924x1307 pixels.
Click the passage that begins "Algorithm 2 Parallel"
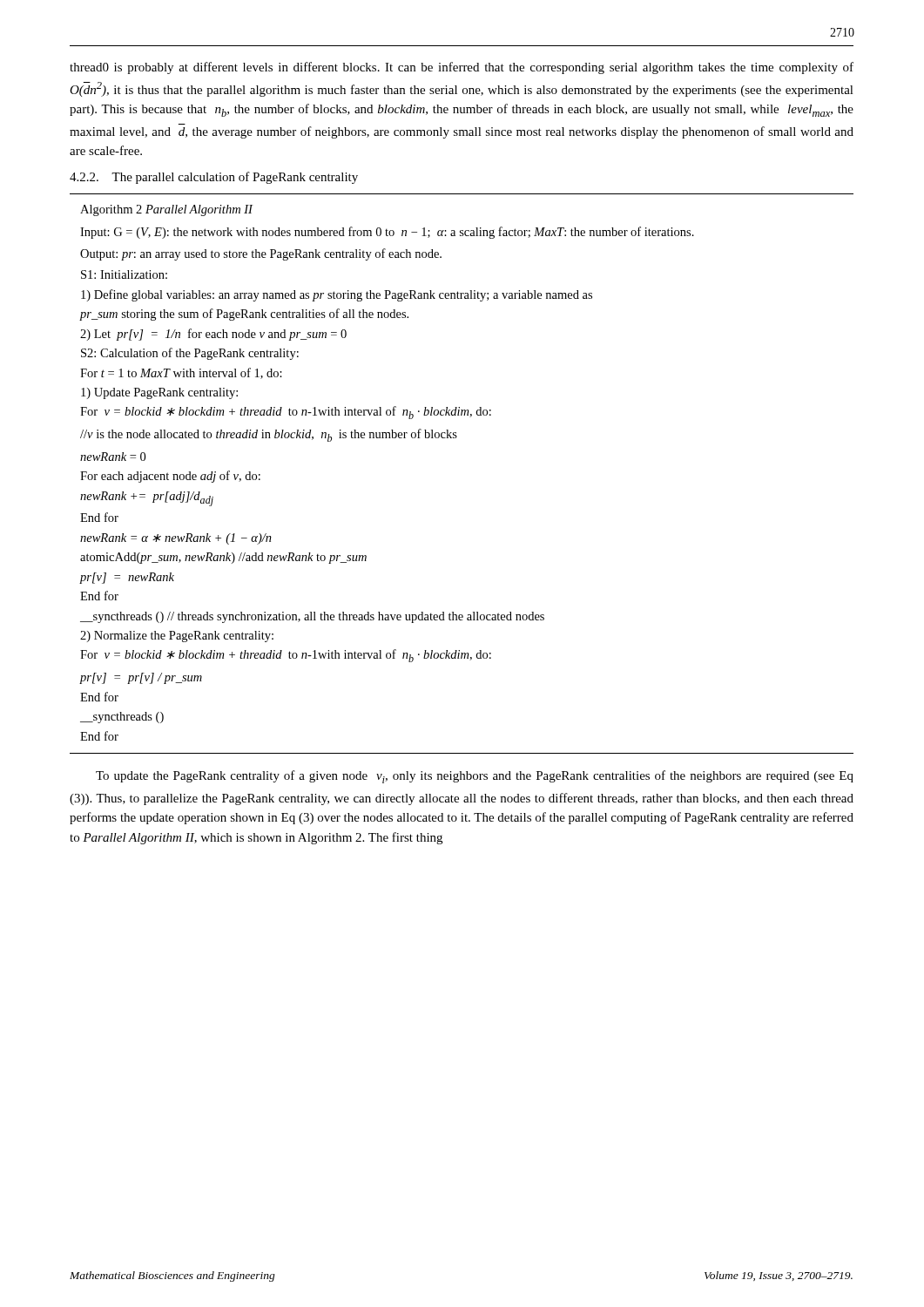tap(166, 210)
